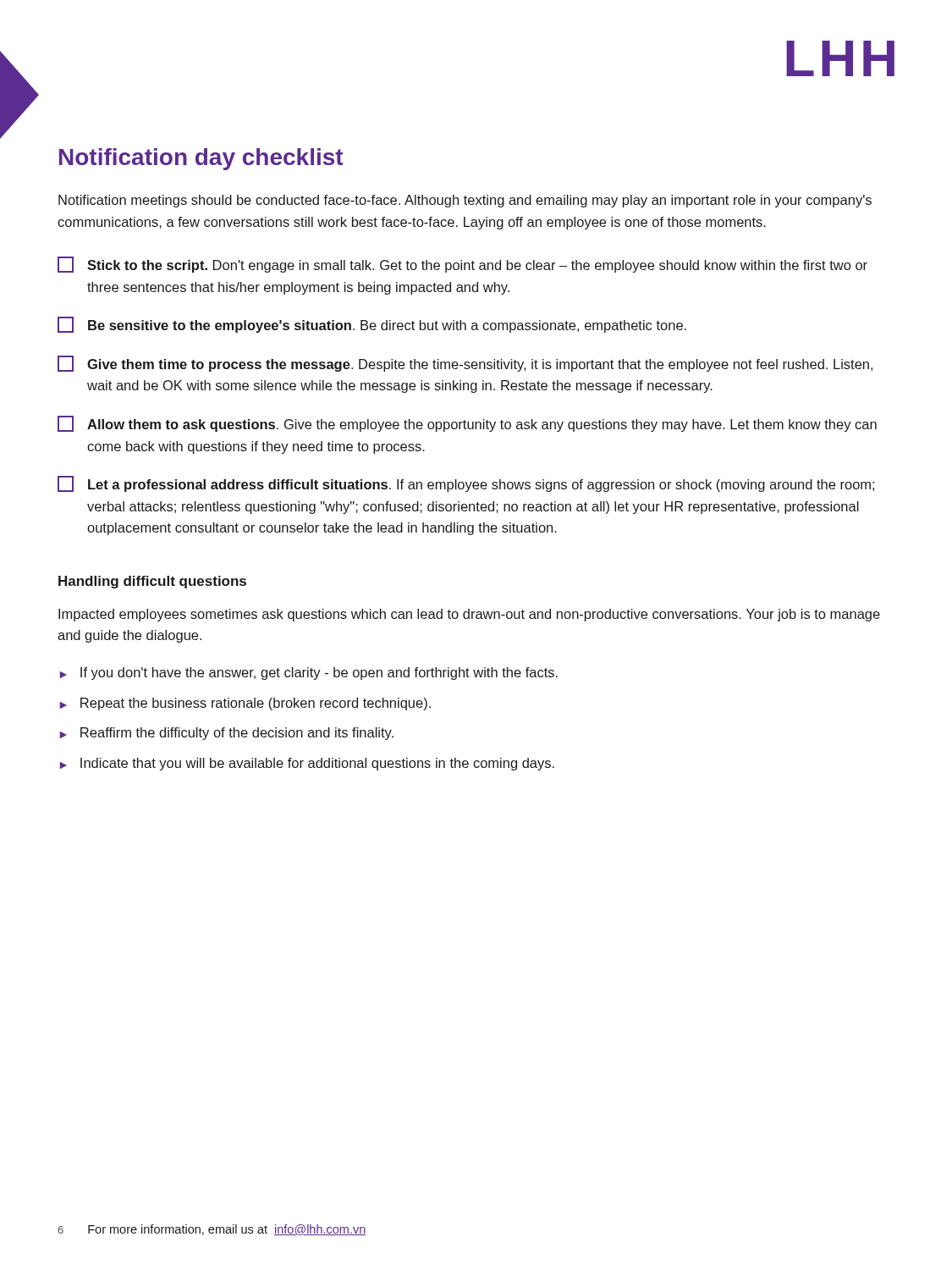The height and width of the screenshot is (1270, 952).
Task: Locate the block starting "Let a professional"
Action: [476, 507]
